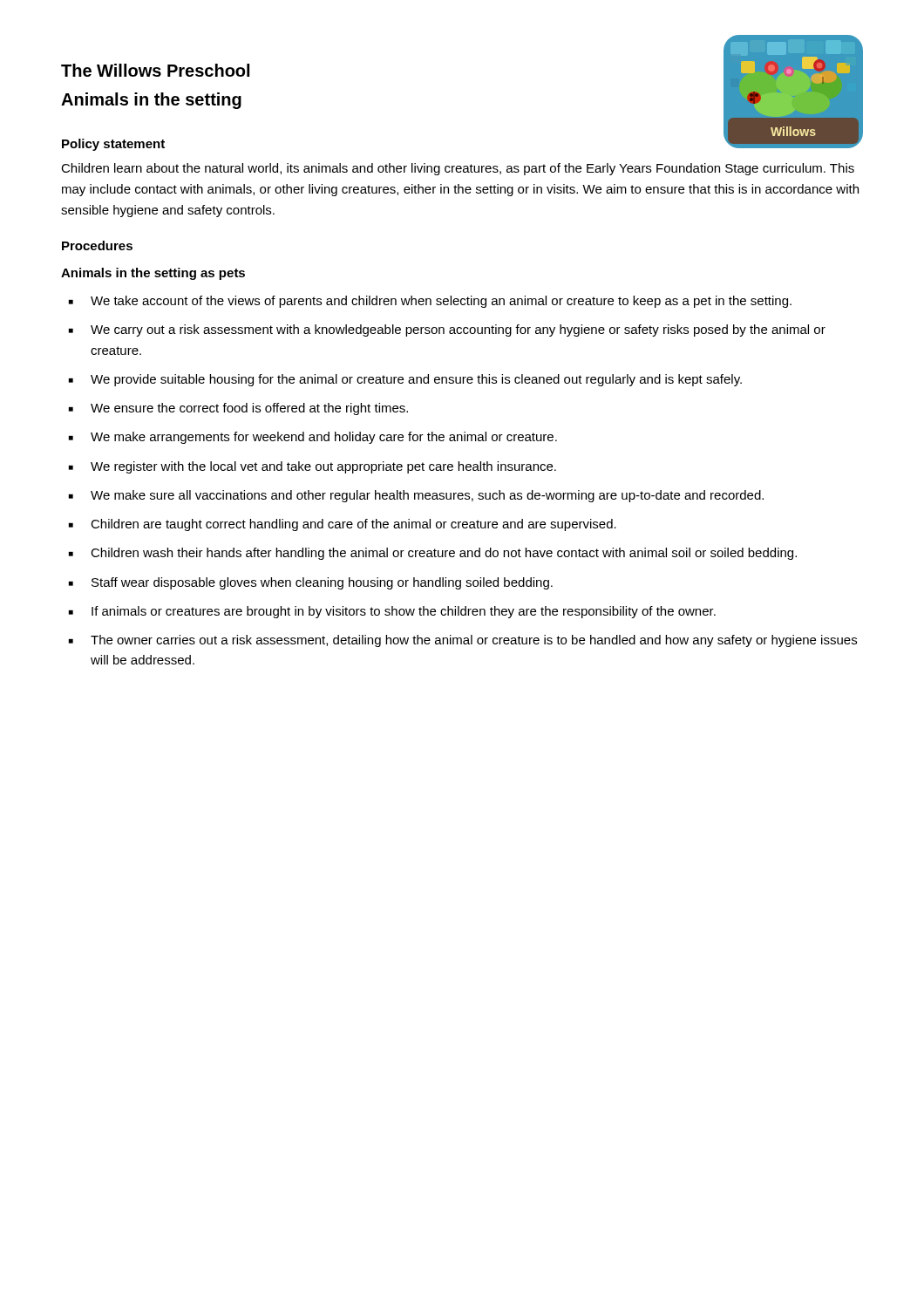Viewport: 924px width, 1308px height.
Task: Locate the title with the text "Animals in the"
Action: click(152, 99)
